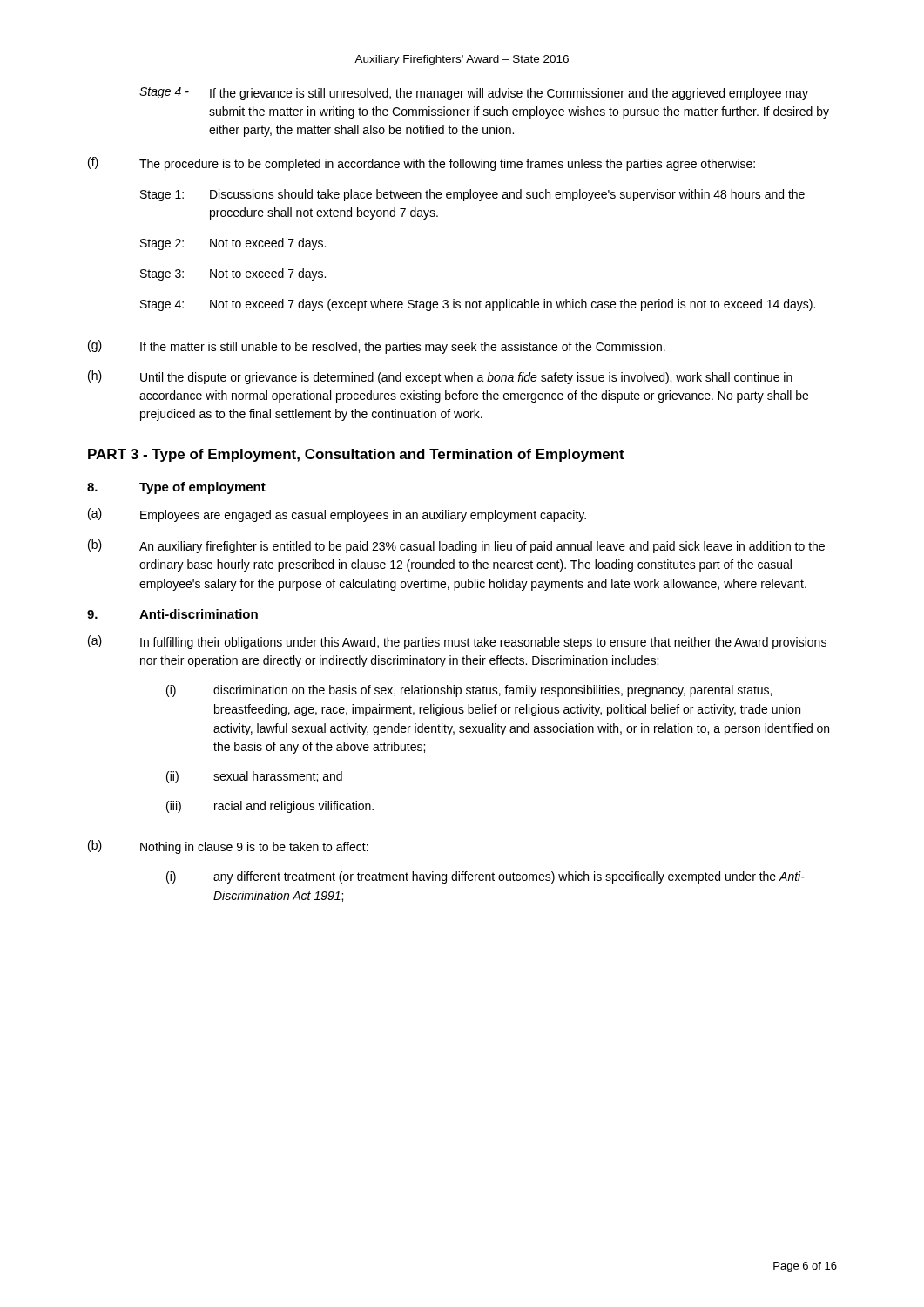Find the section header on this page that starts "PART 3 - Type of Employment, Consultation and"
Viewport: 924px width, 1307px height.
coord(356,454)
